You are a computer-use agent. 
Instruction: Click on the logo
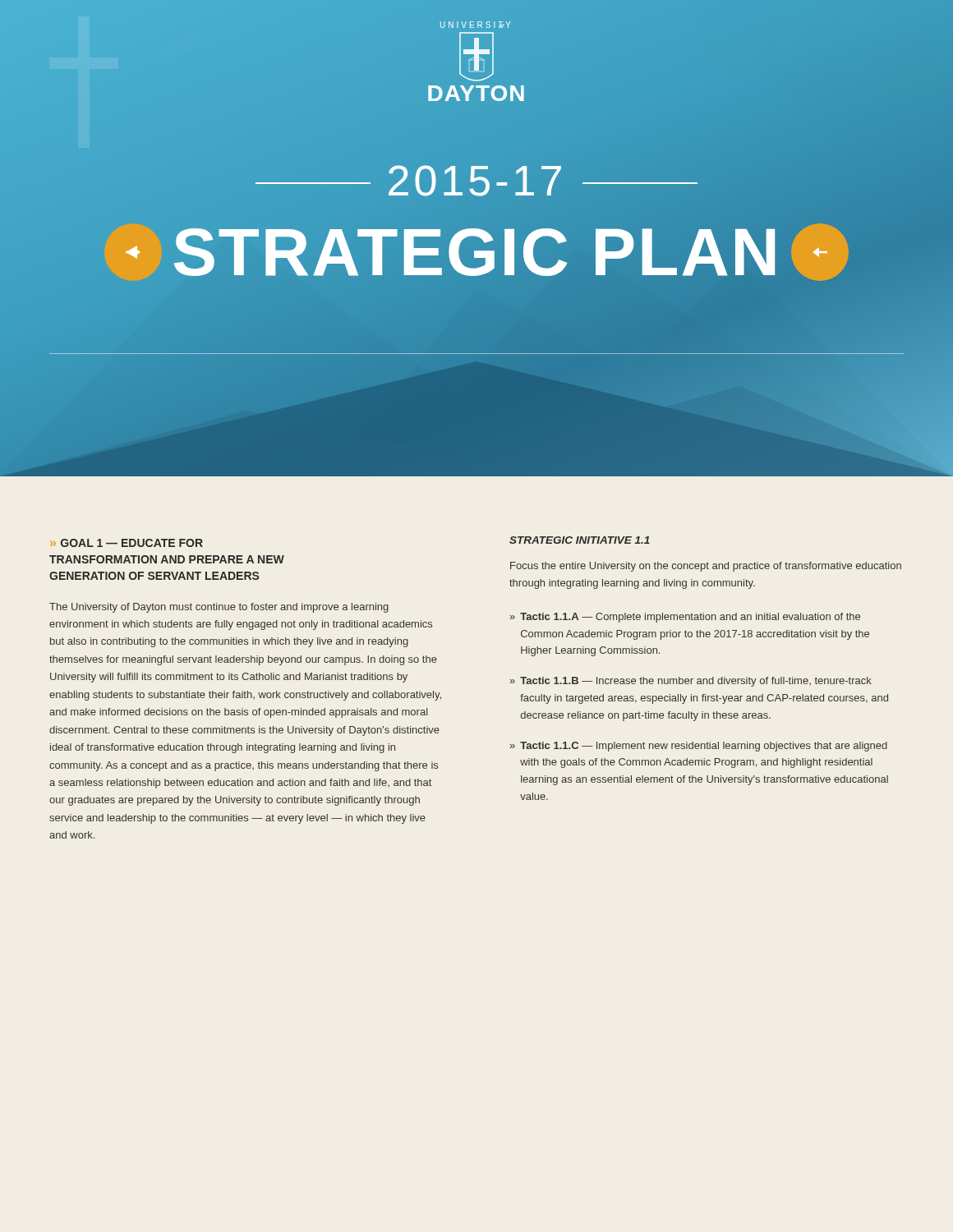[476, 70]
